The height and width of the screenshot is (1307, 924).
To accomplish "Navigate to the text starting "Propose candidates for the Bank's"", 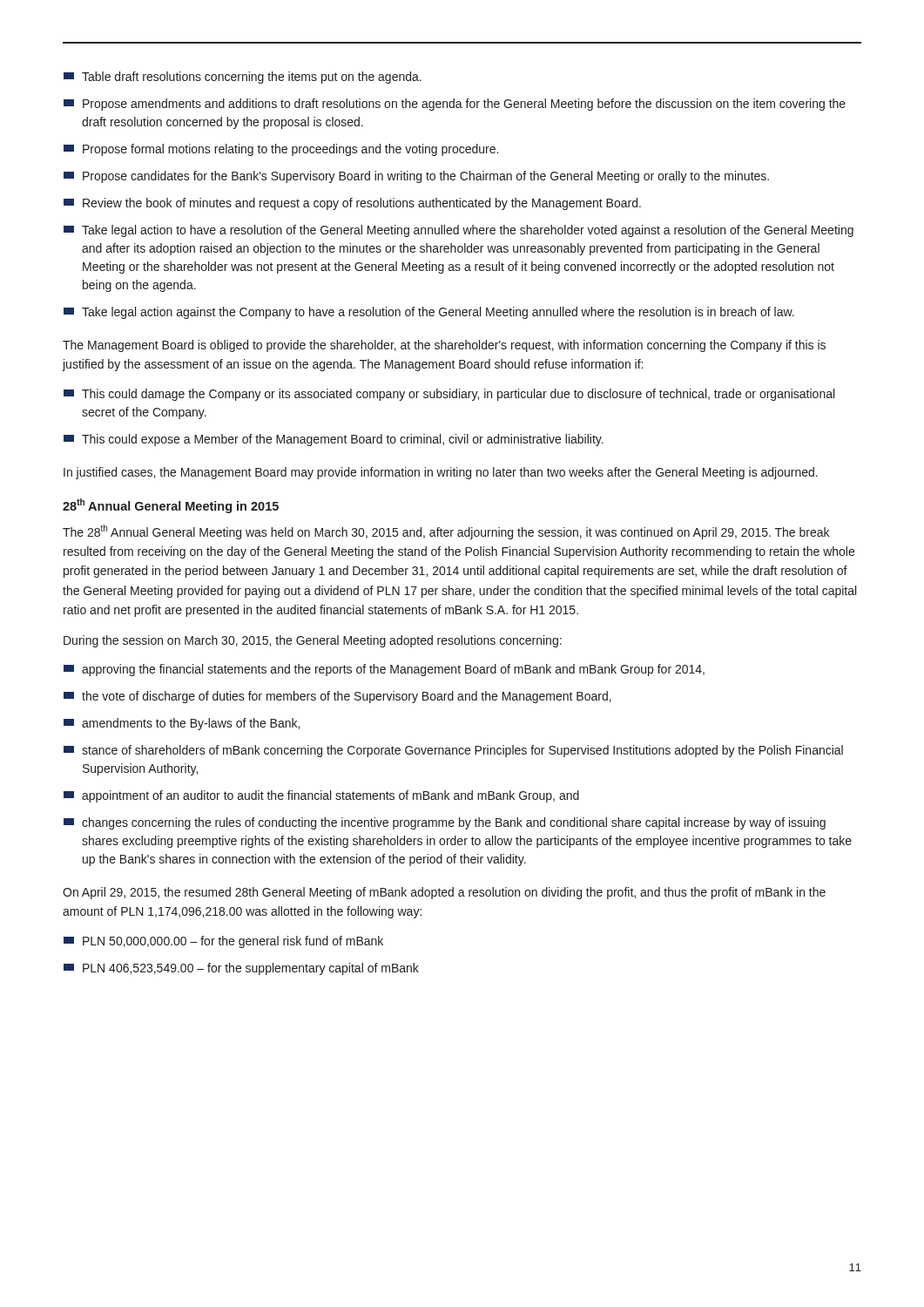I will point(462,176).
